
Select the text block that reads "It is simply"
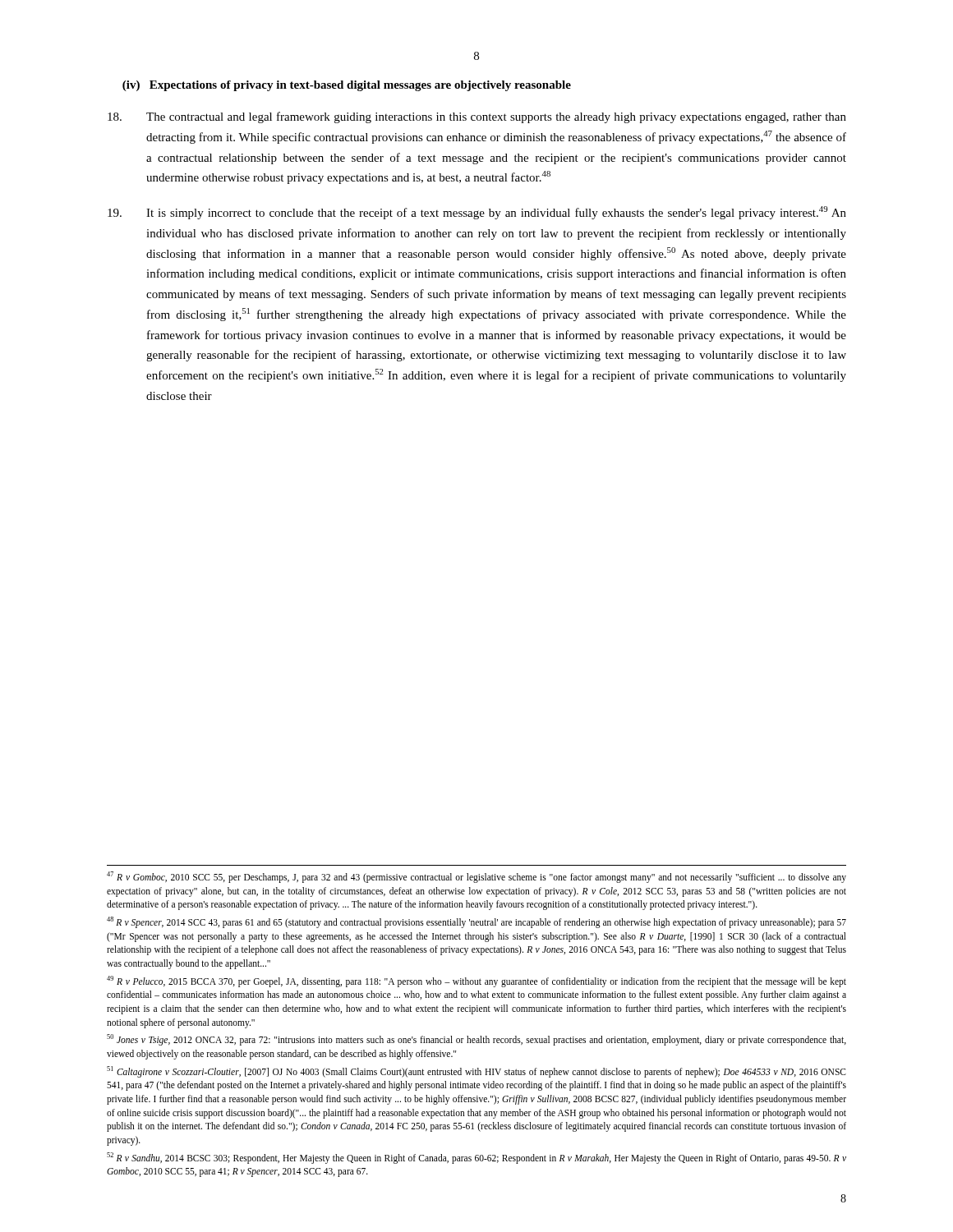pyautogui.click(x=476, y=305)
